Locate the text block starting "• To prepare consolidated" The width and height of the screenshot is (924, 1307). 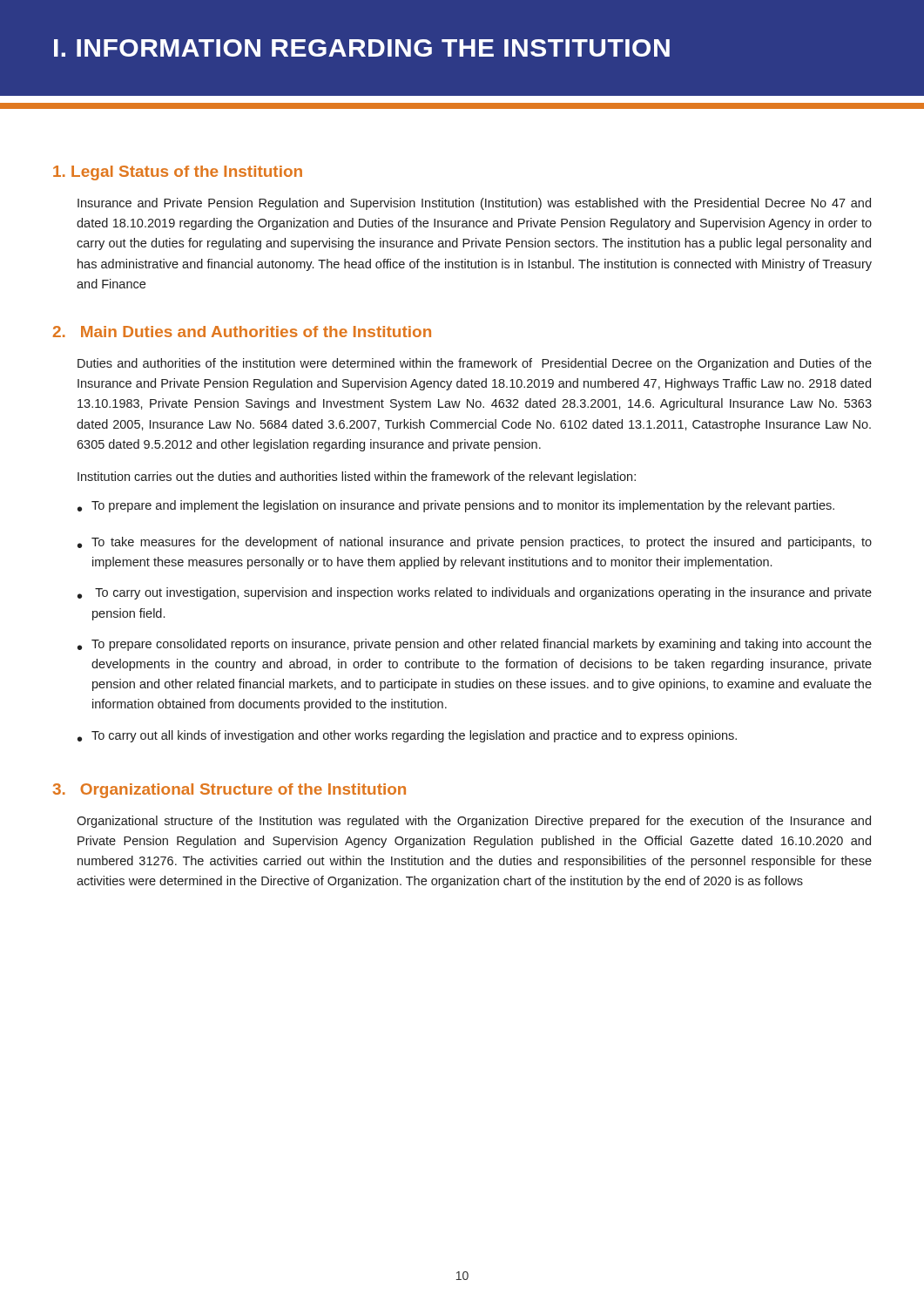tap(474, 675)
